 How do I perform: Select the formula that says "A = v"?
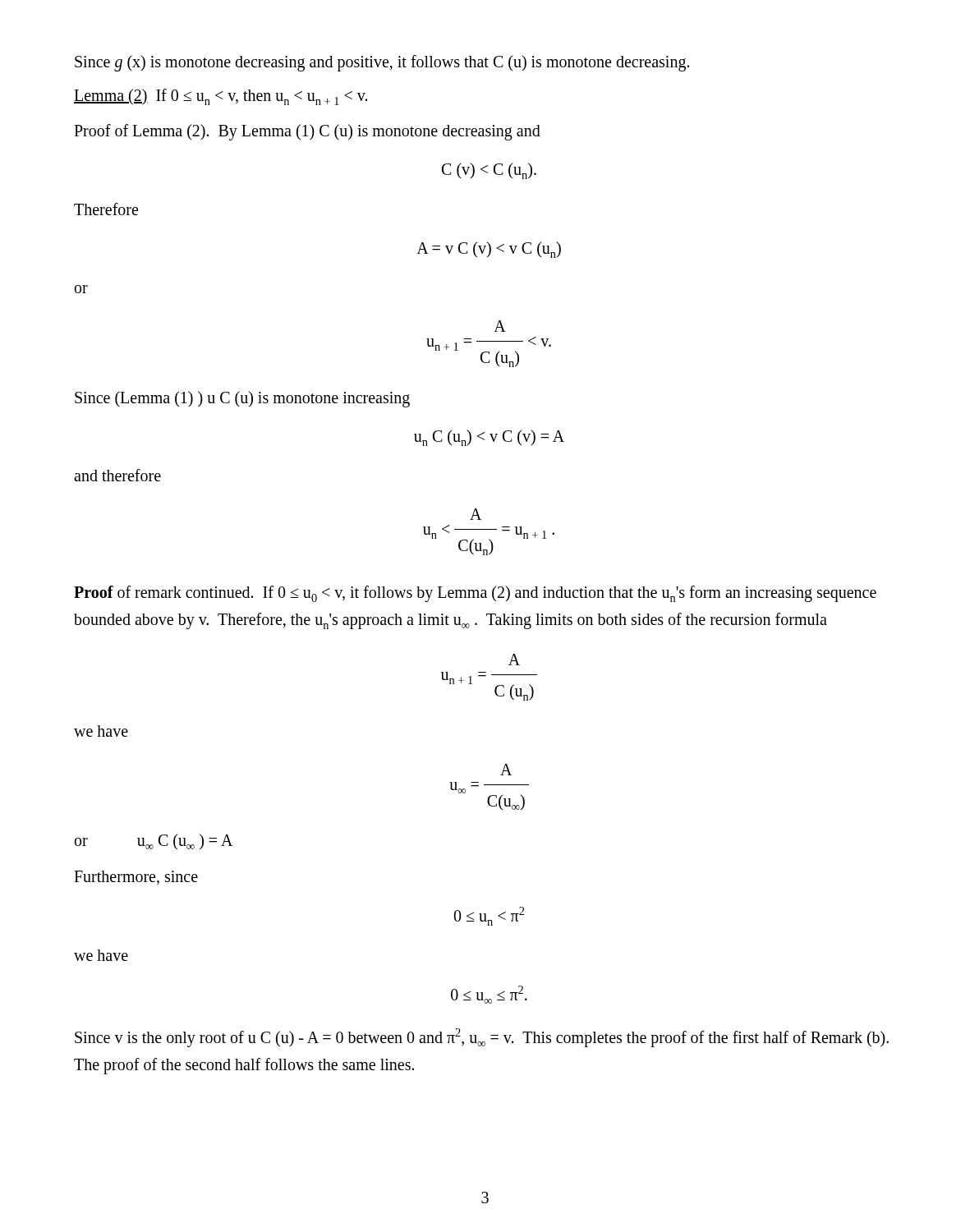pos(489,250)
